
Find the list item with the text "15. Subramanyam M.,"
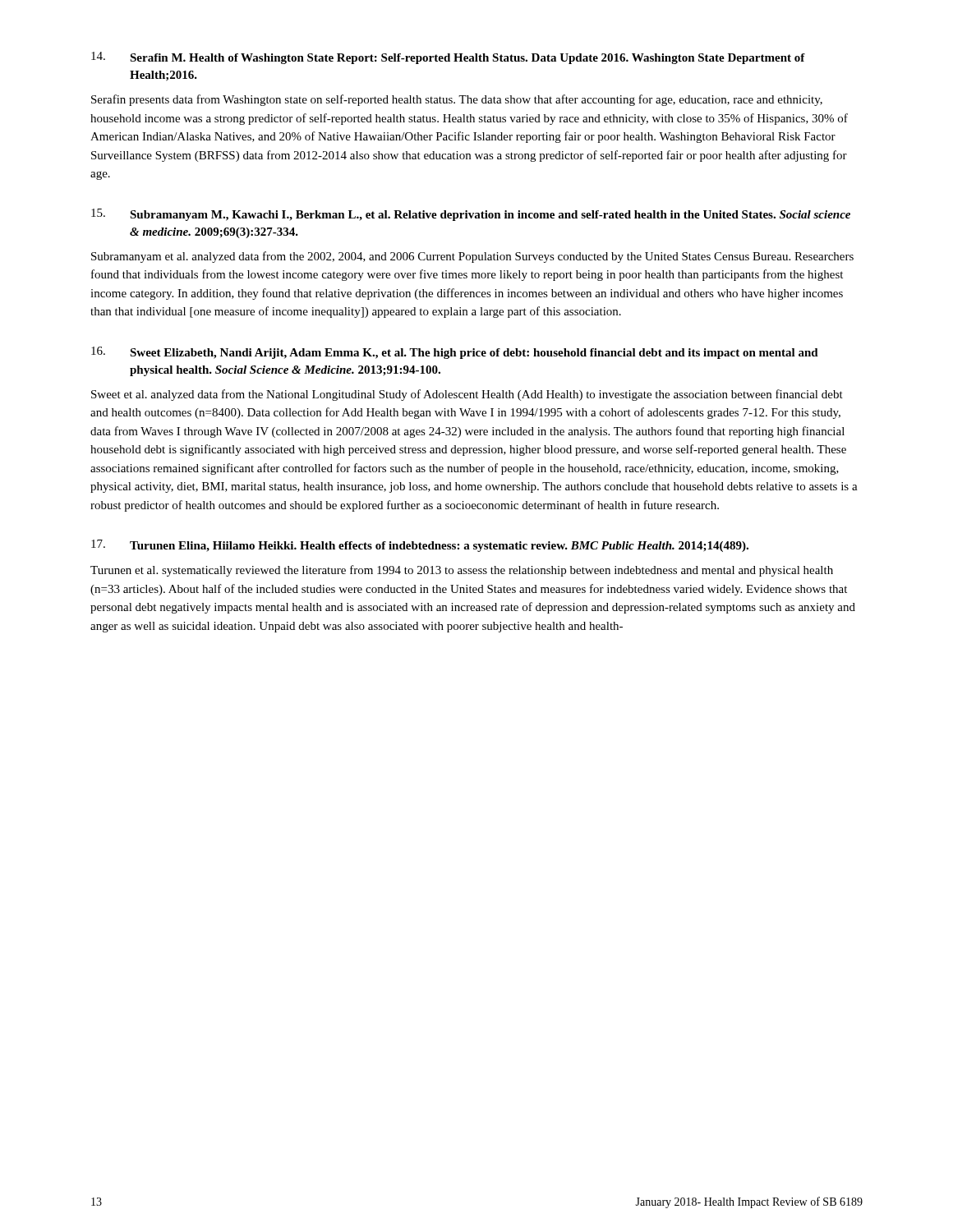[476, 263]
